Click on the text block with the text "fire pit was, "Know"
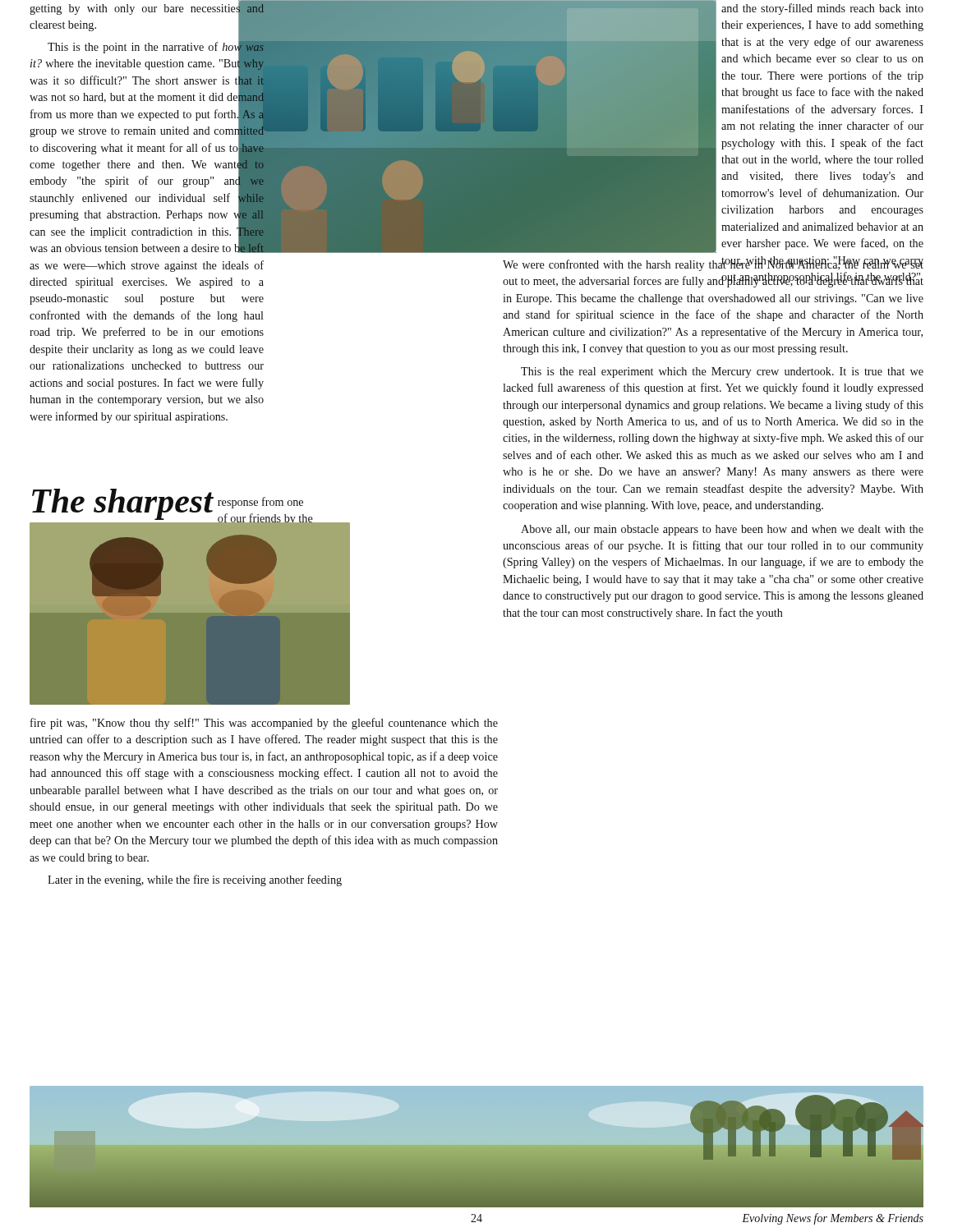The image size is (953, 1232). coord(264,801)
